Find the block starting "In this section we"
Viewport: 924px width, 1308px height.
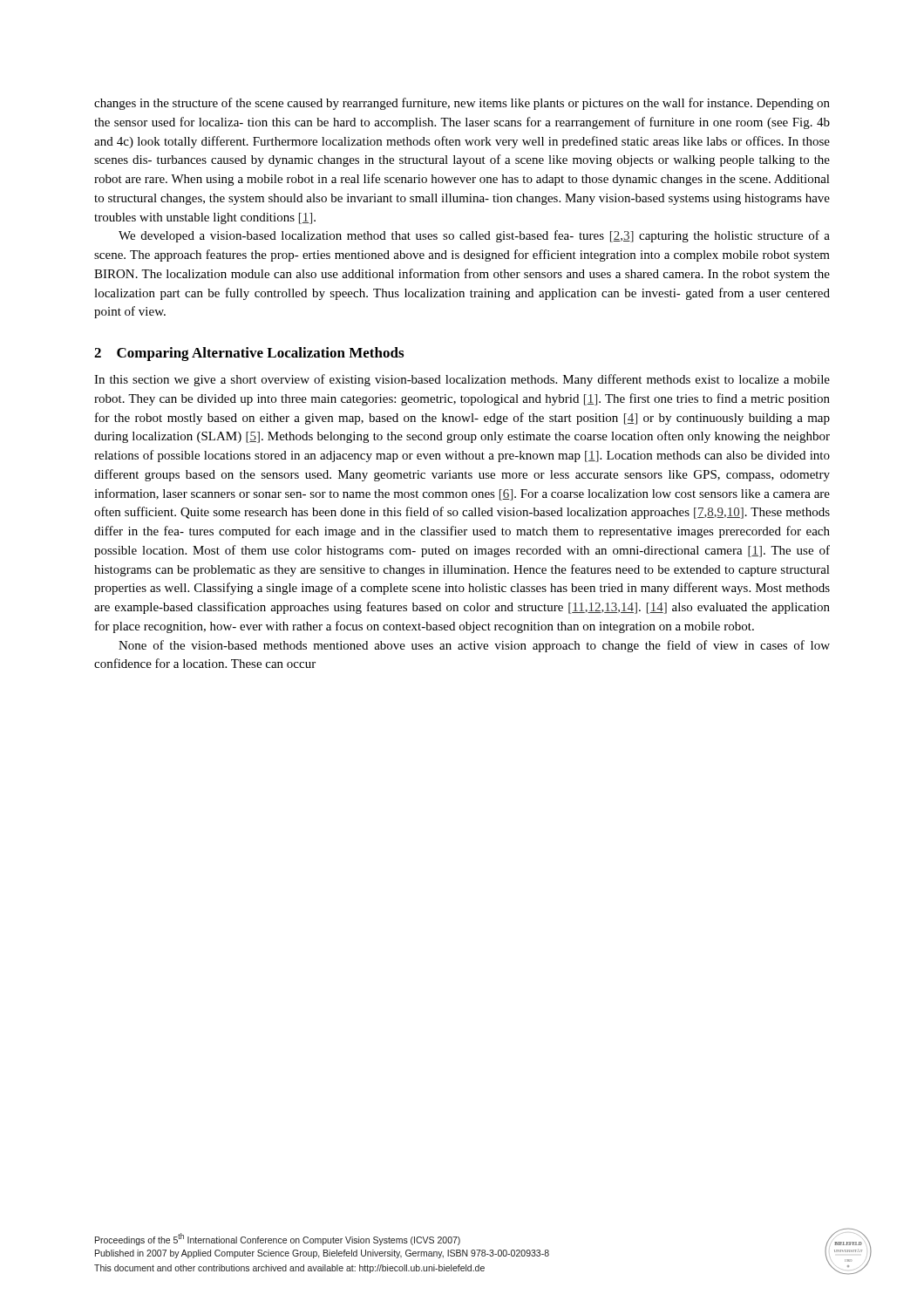click(x=462, y=522)
